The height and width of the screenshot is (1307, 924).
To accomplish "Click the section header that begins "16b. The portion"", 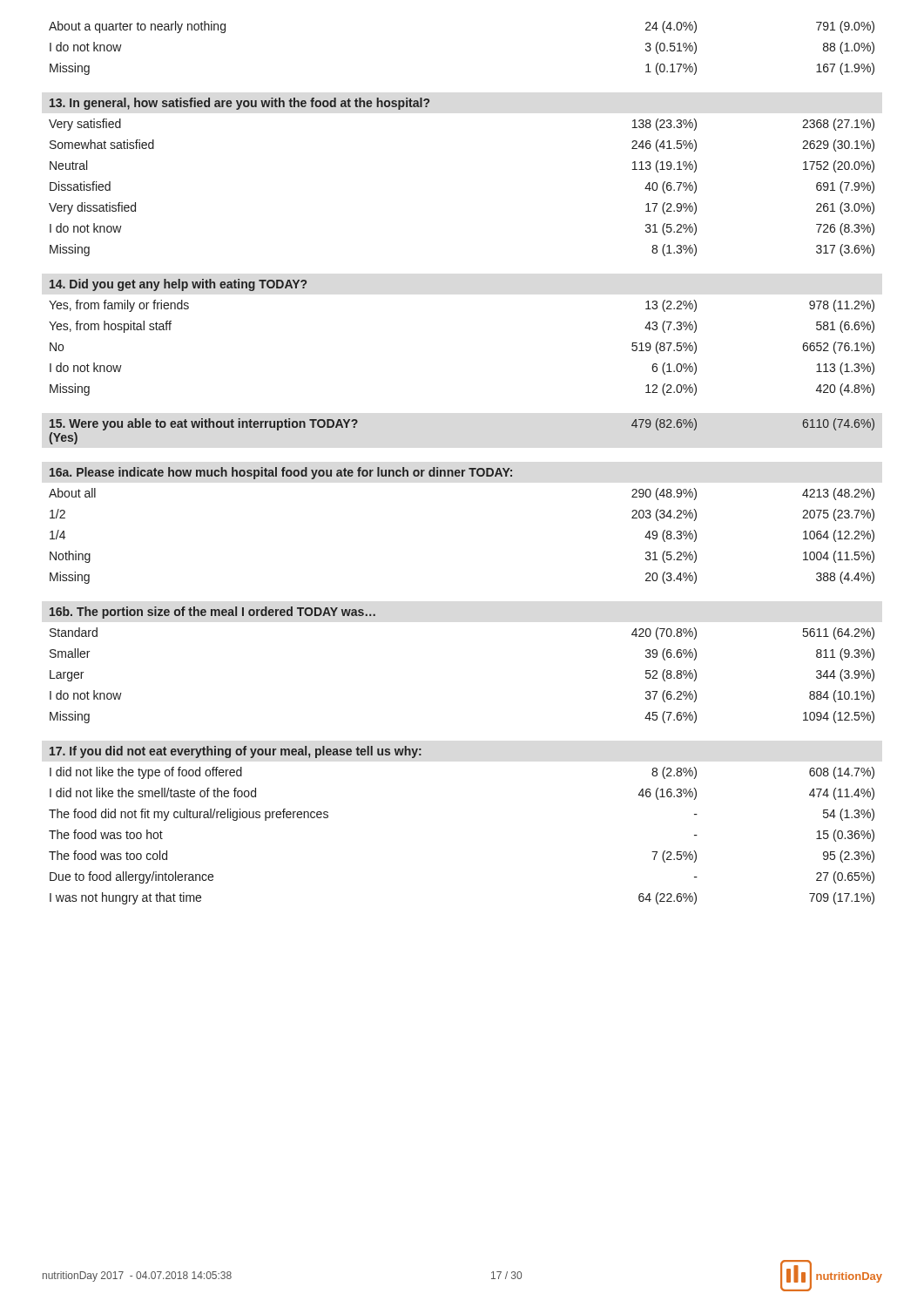I will point(212,613).
